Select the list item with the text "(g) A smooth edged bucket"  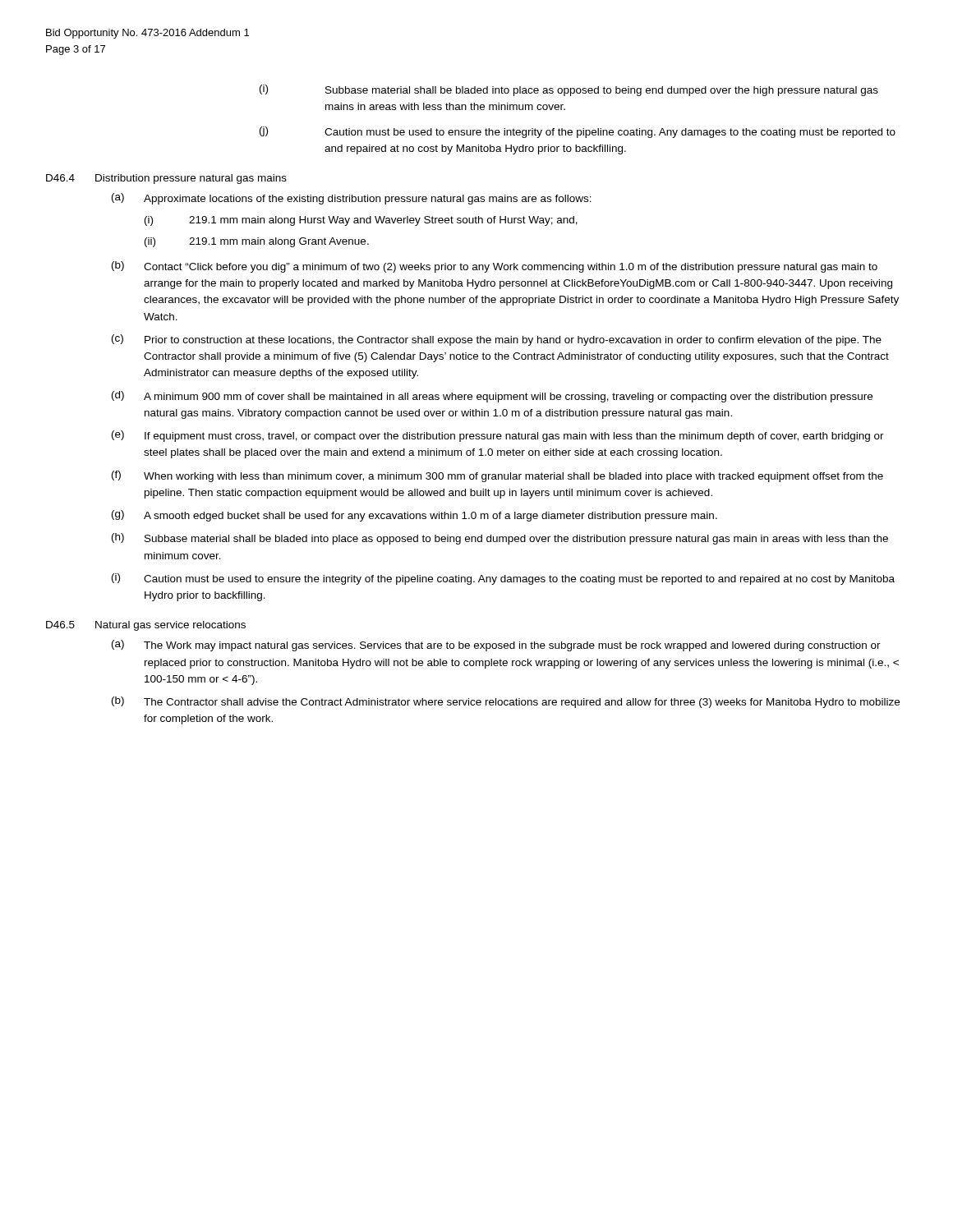pyautogui.click(x=509, y=516)
